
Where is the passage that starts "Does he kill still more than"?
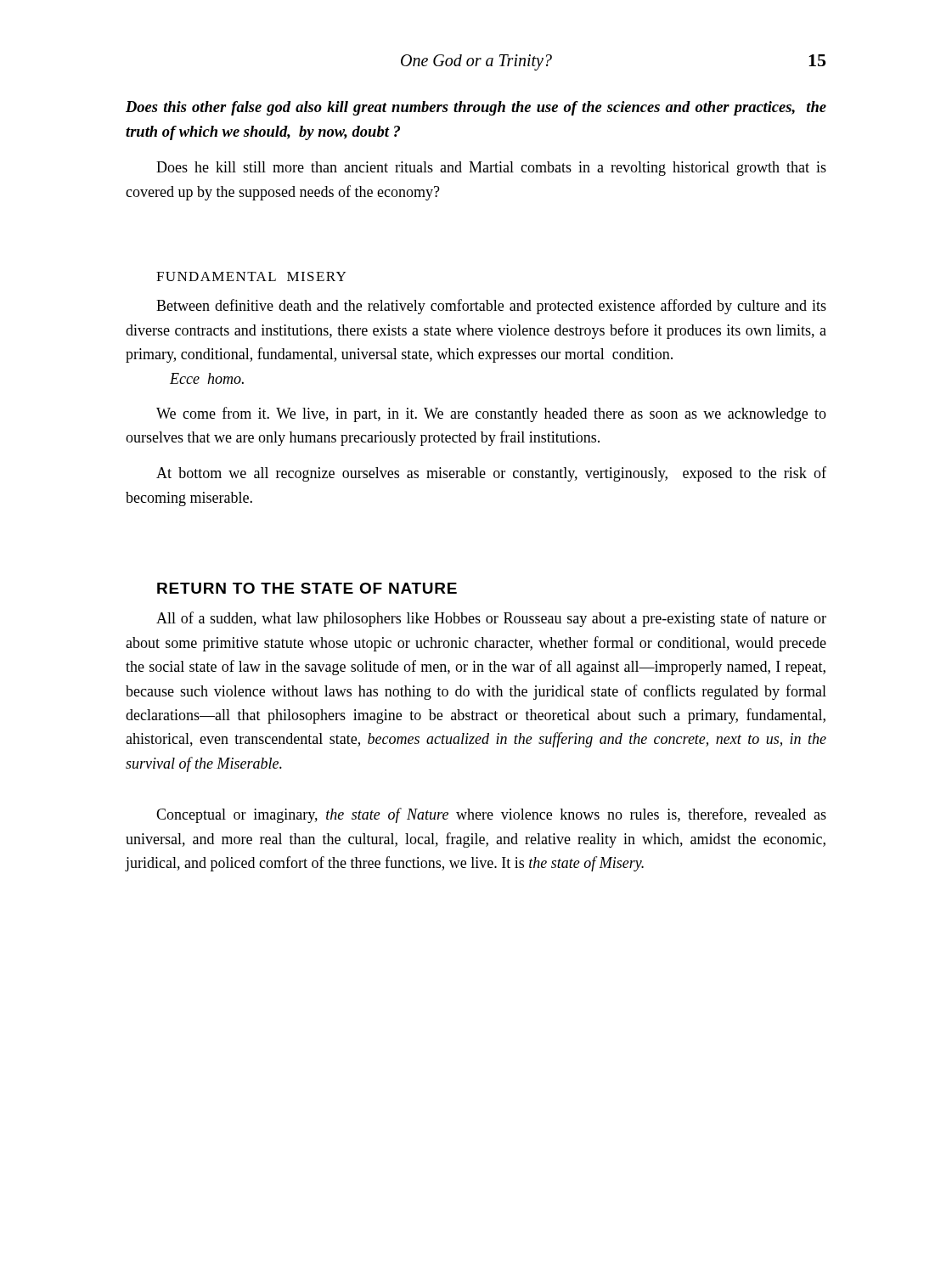[x=476, y=180]
